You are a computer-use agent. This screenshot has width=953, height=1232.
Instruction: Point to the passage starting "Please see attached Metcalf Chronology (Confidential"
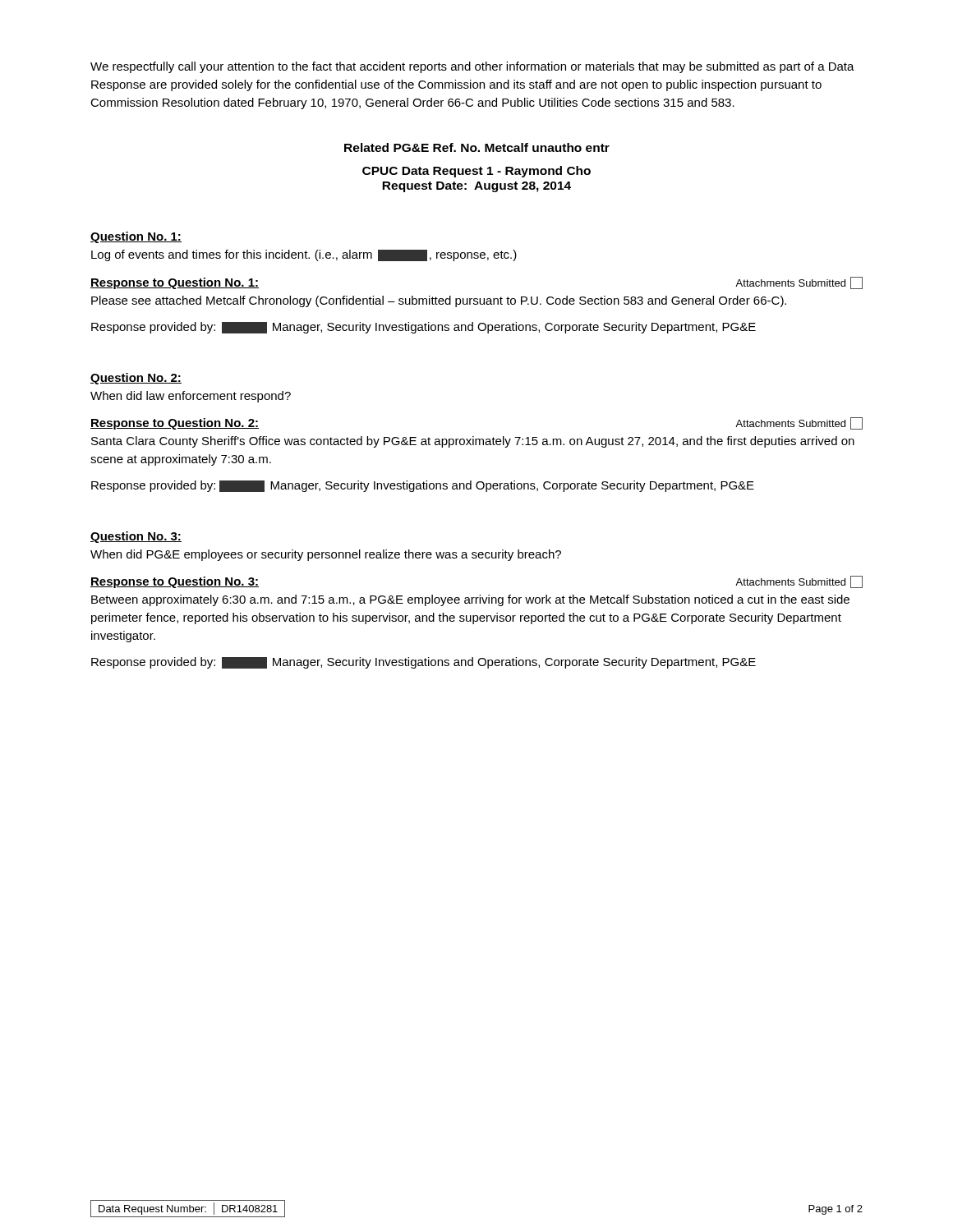click(x=439, y=300)
